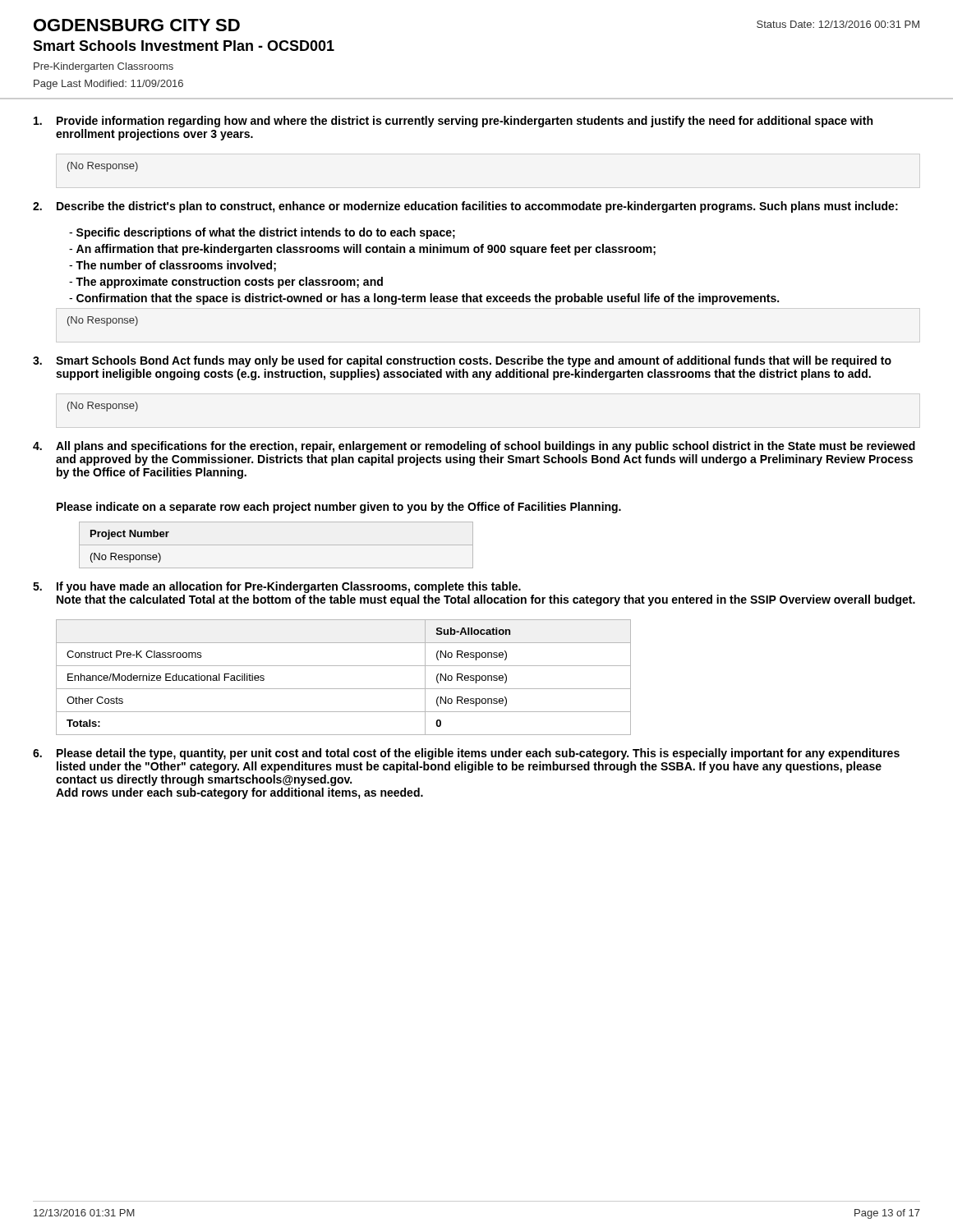Locate the block of text that opens with "Confirmation that the space is"
The height and width of the screenshot is (1232, 953).
click(424, 298)
